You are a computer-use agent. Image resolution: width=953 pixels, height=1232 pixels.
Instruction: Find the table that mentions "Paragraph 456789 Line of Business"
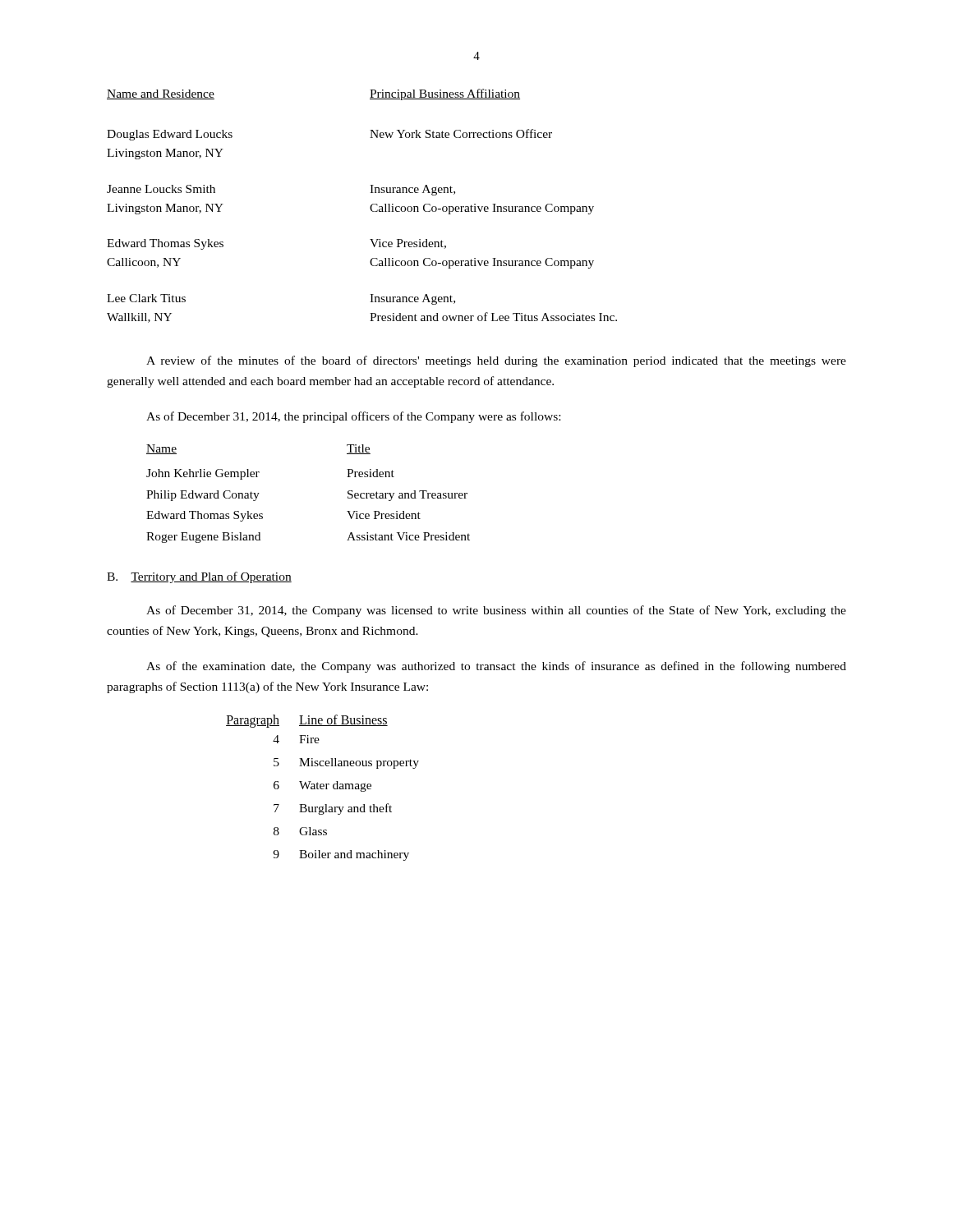530,789
